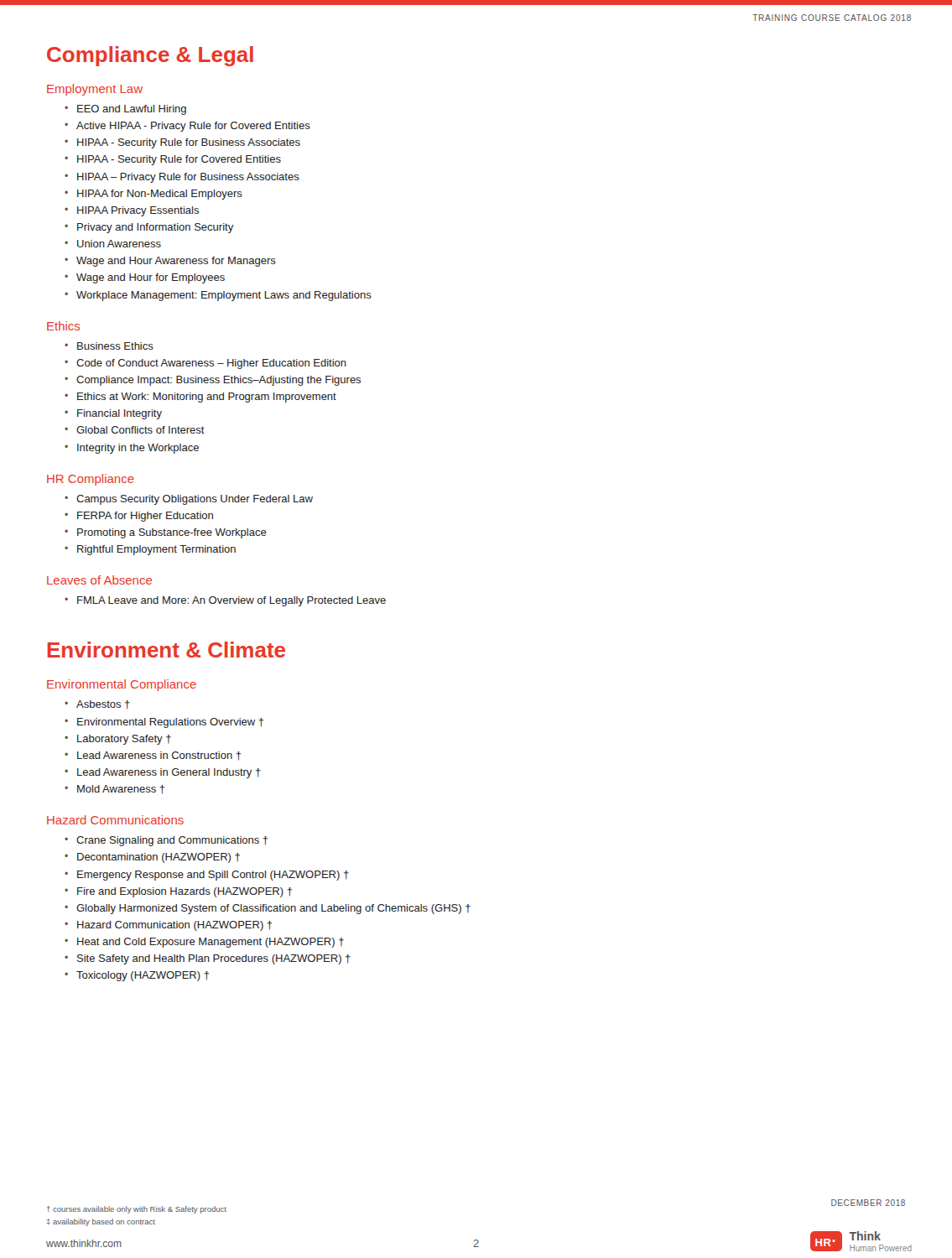The image size is (952, 1258).
Task: Locate the text "Wage and Hour Awareness for Managers"
Action: tap(176, 261)
